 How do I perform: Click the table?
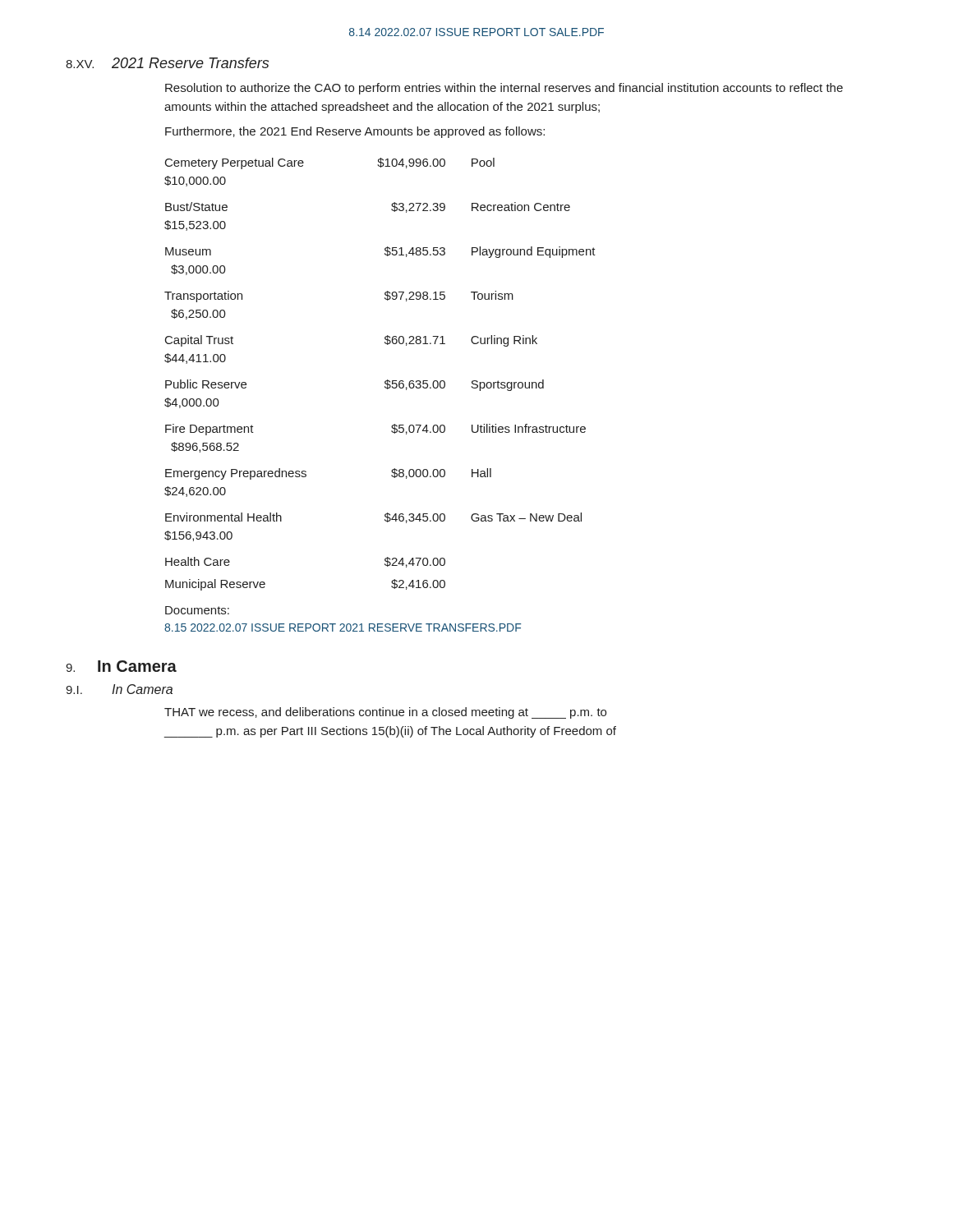(x=444, y=373)
